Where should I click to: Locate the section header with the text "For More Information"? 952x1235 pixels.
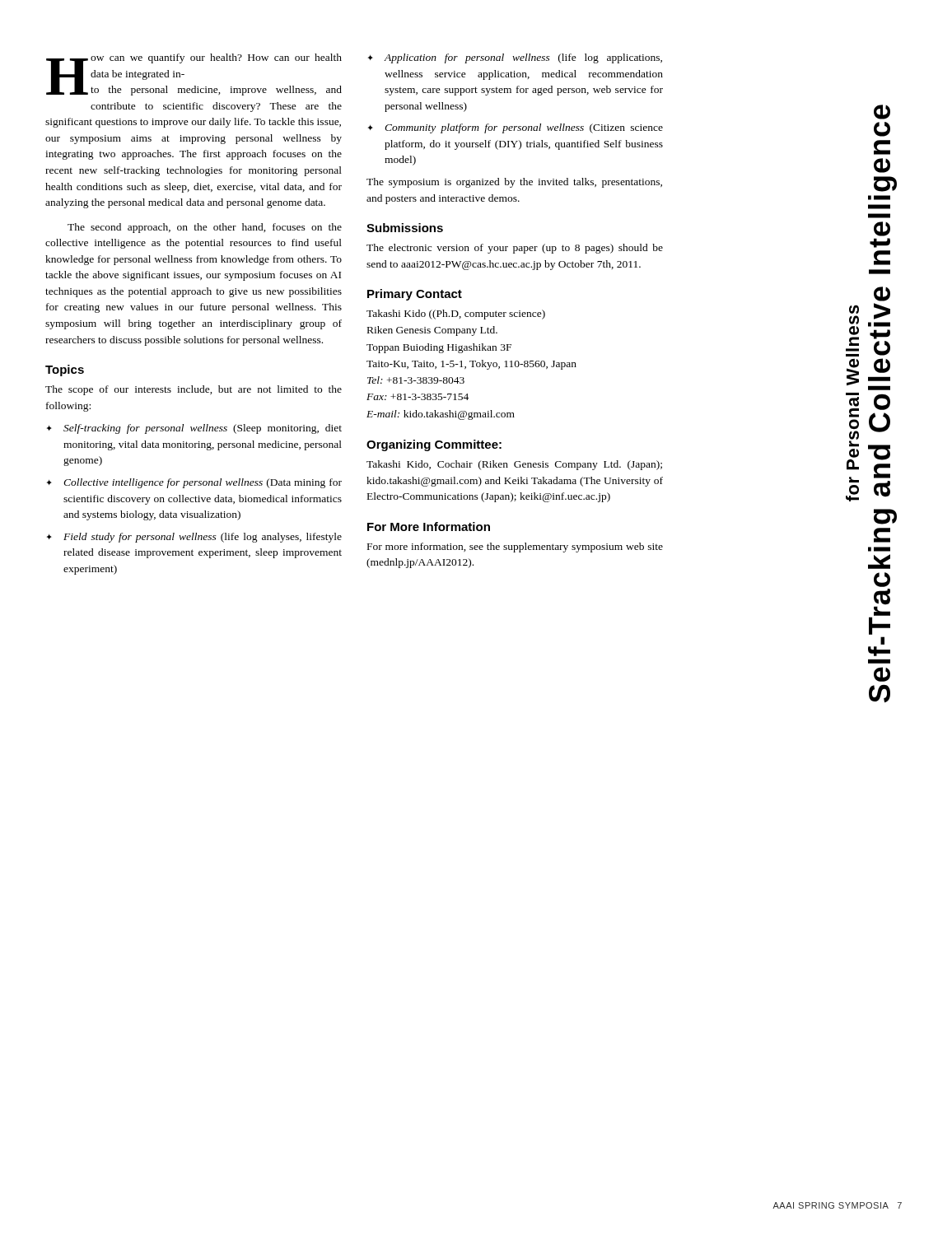point(429,526)
